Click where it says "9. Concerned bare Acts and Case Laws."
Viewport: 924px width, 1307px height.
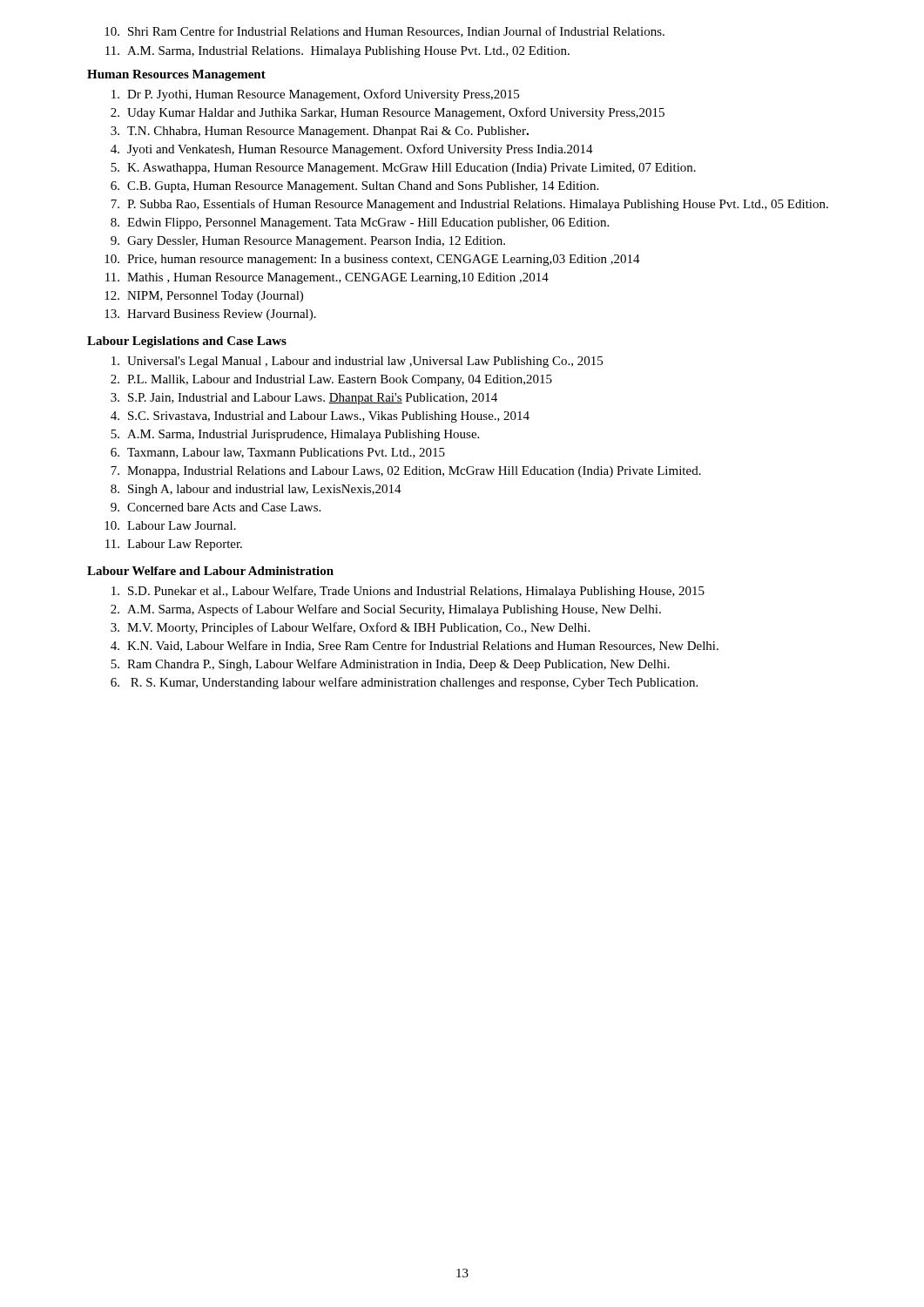(216, 507)
